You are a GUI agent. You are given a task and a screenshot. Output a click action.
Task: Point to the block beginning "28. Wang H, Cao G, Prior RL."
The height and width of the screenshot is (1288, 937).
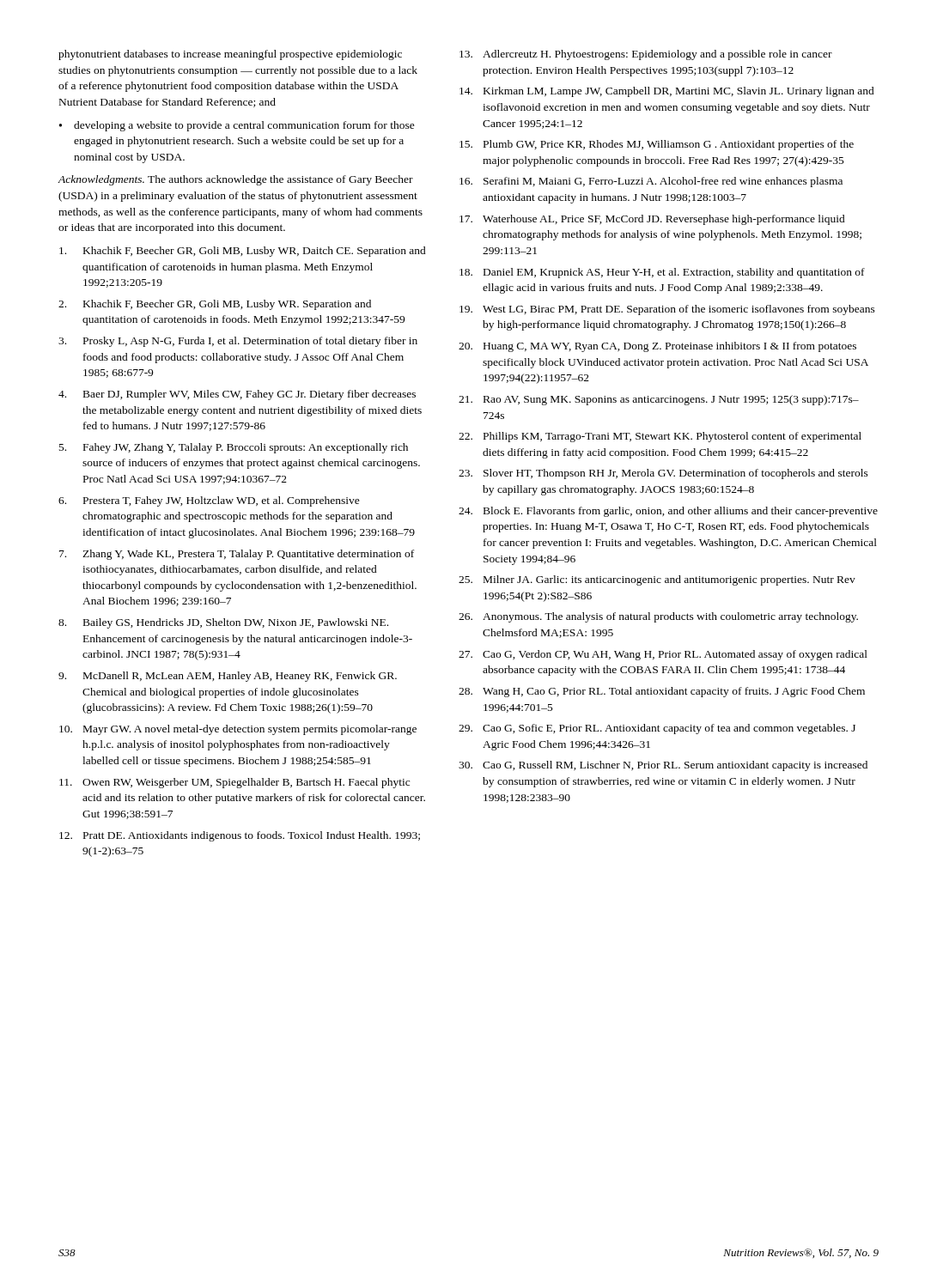point(669,699)
